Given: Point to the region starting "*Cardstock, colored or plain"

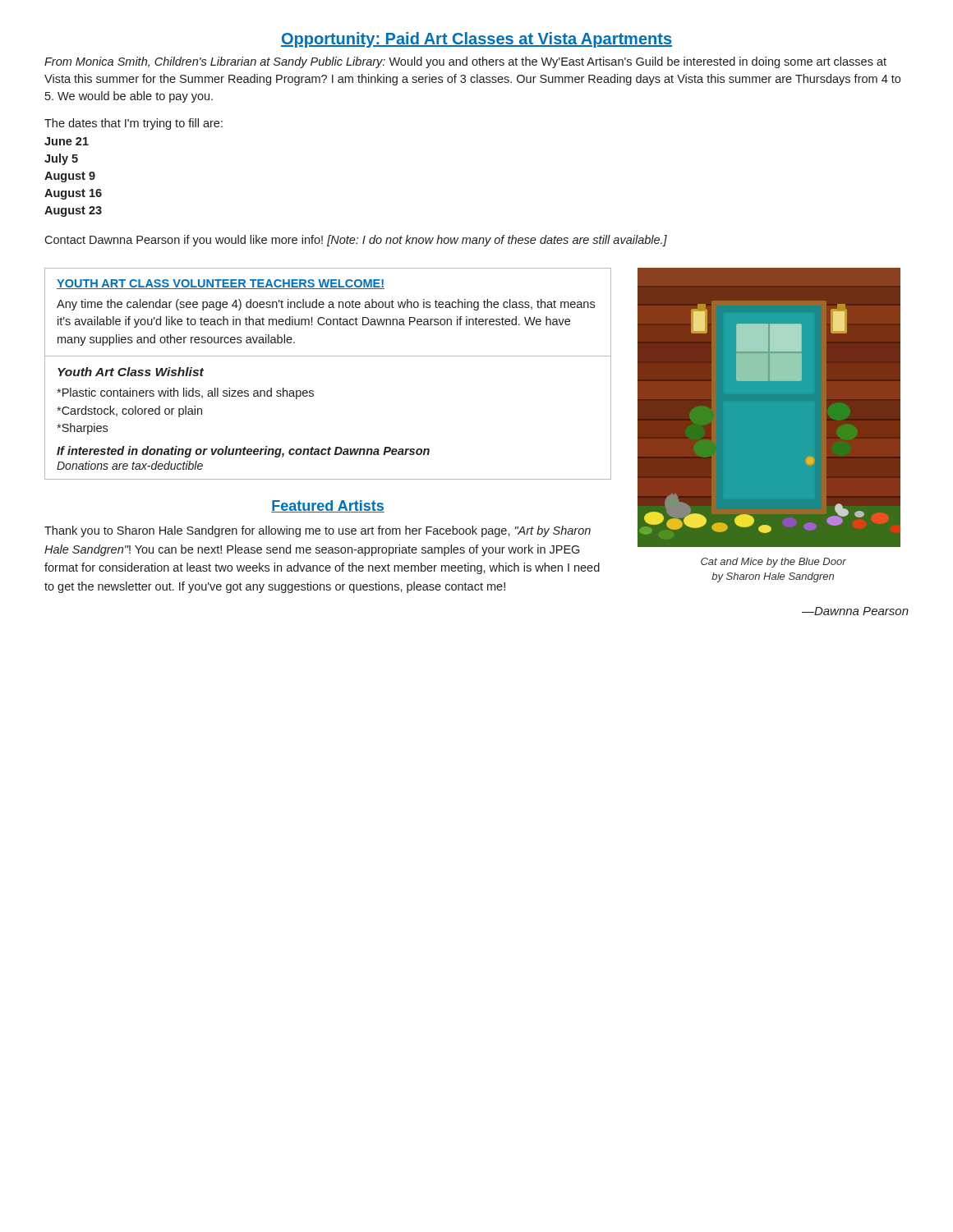Looking at the screenshot, I should (x=130, y=410).
